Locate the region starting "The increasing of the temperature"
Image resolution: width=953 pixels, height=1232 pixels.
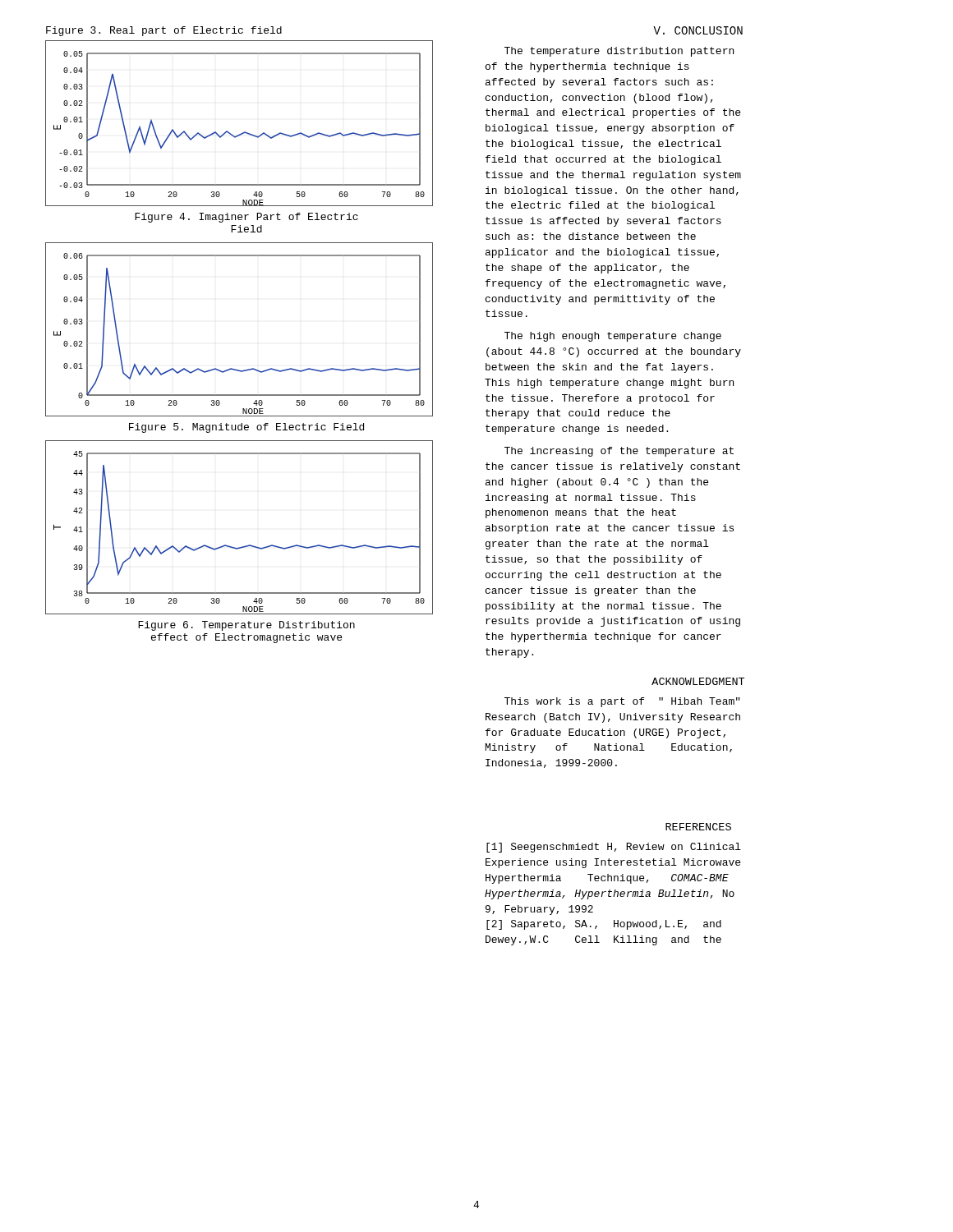point(613,552)
